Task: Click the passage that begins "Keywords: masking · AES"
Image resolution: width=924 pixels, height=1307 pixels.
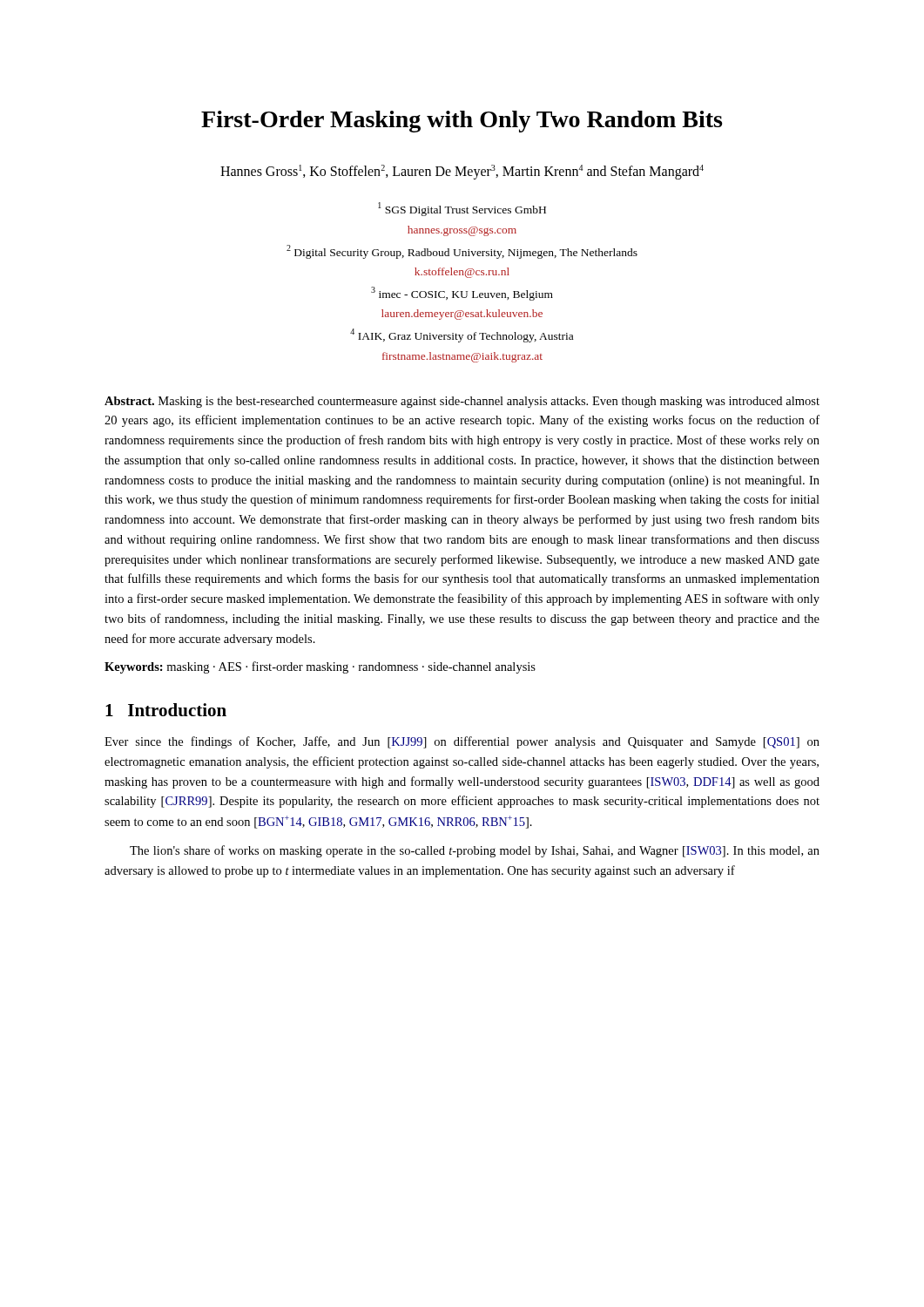Action: (462, 667)
